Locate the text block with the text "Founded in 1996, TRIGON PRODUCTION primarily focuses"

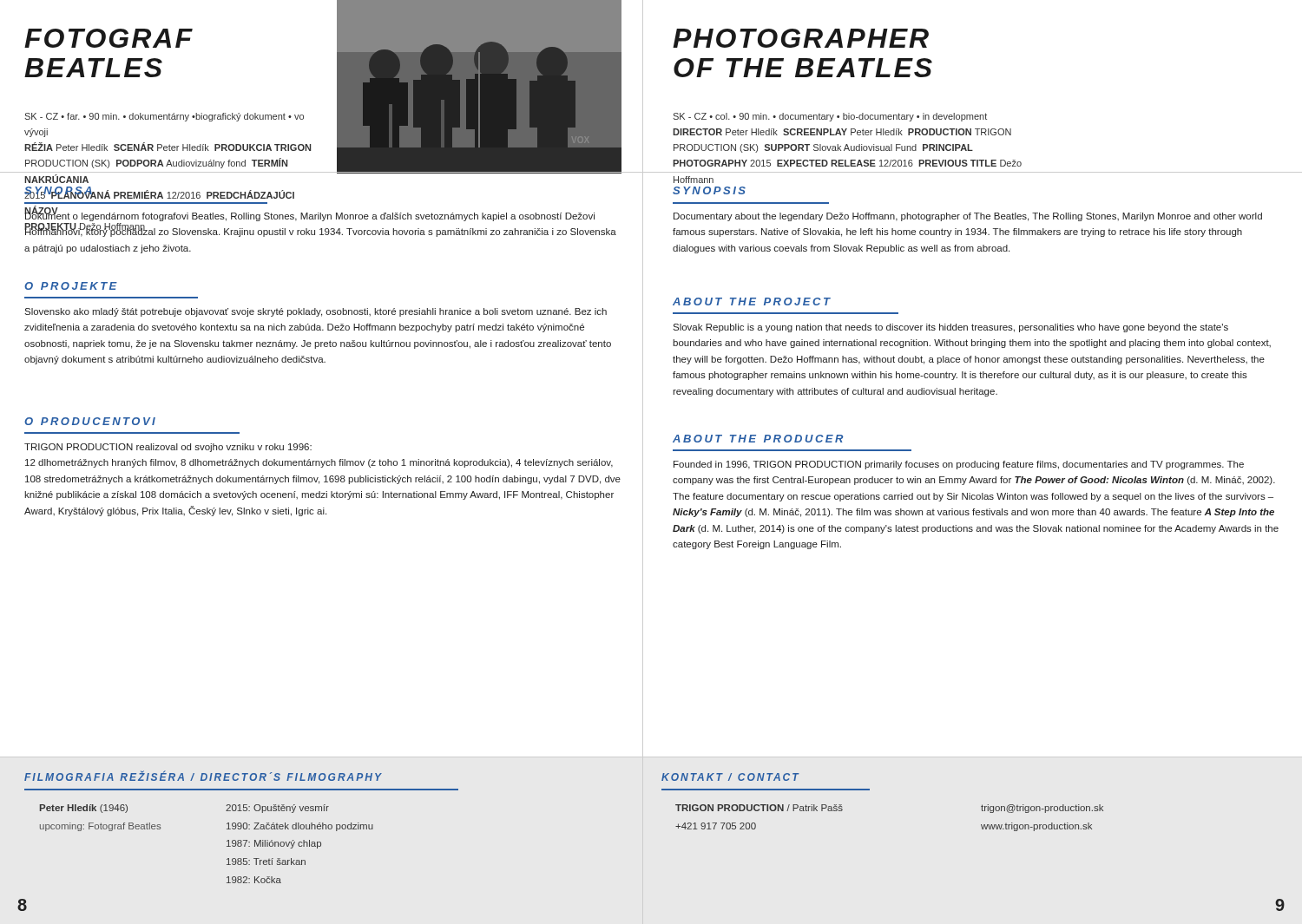(x=976, y=504)
